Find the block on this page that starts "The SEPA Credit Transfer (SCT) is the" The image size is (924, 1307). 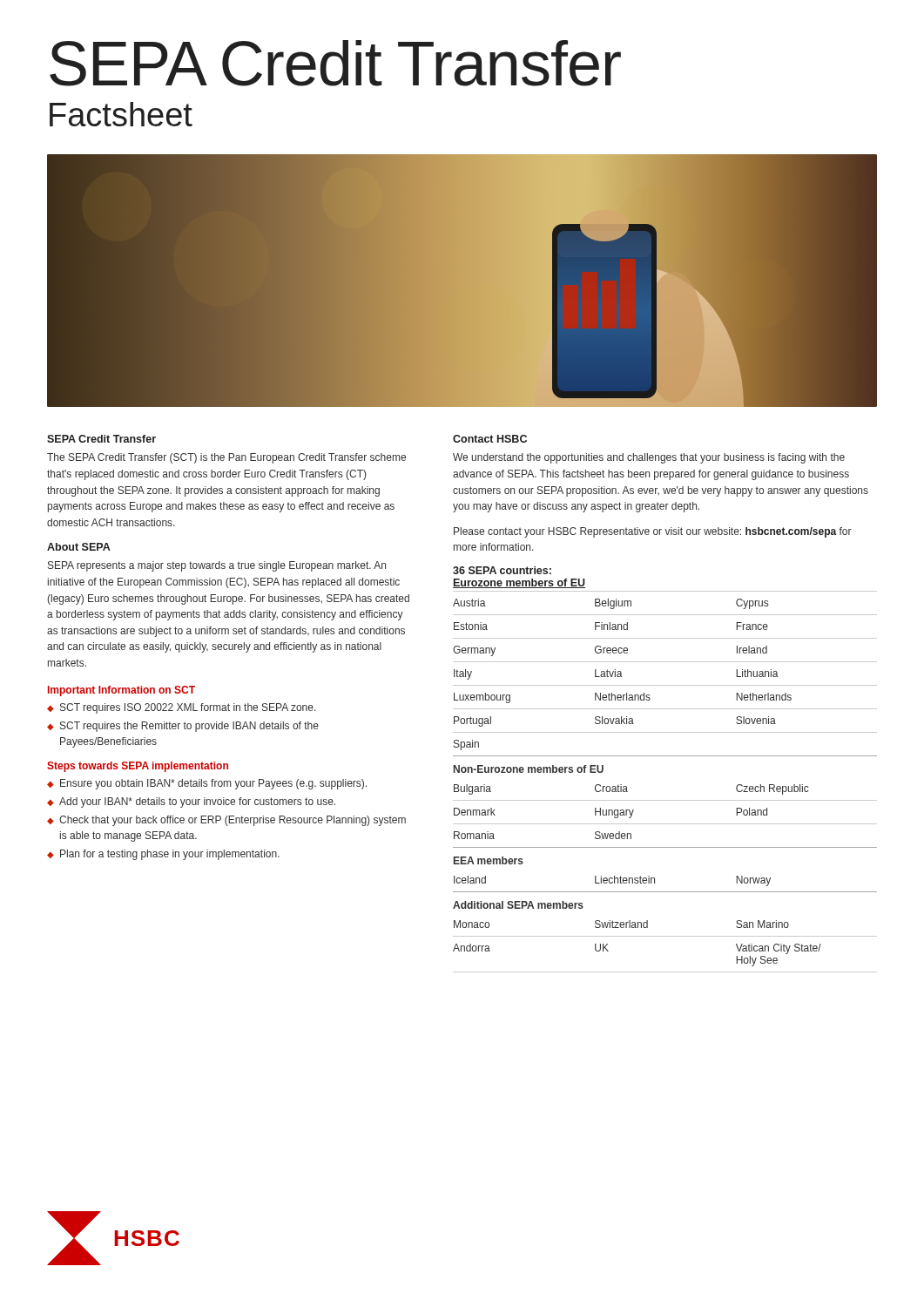[x=227, y=490]
